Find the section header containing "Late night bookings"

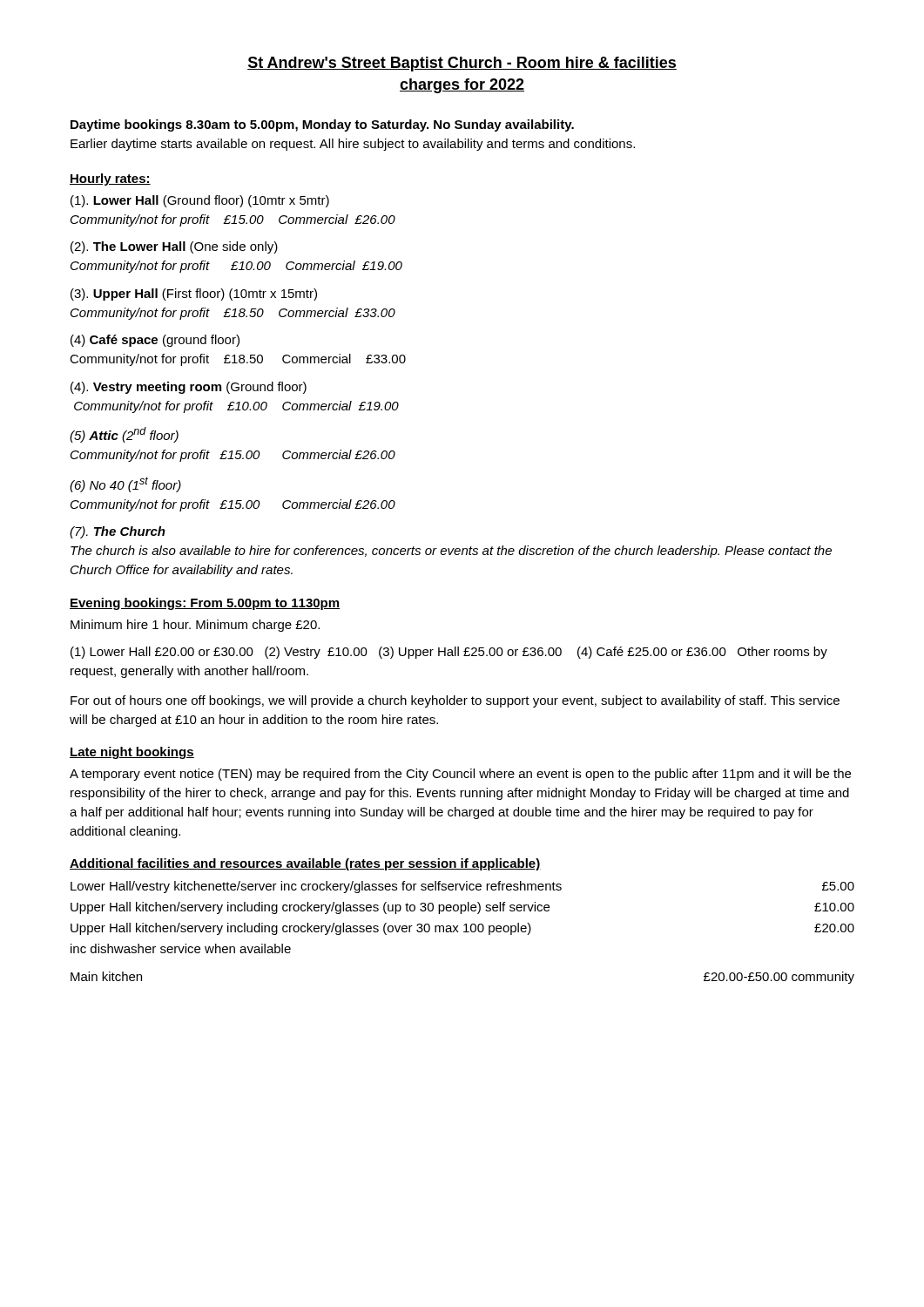132,752
